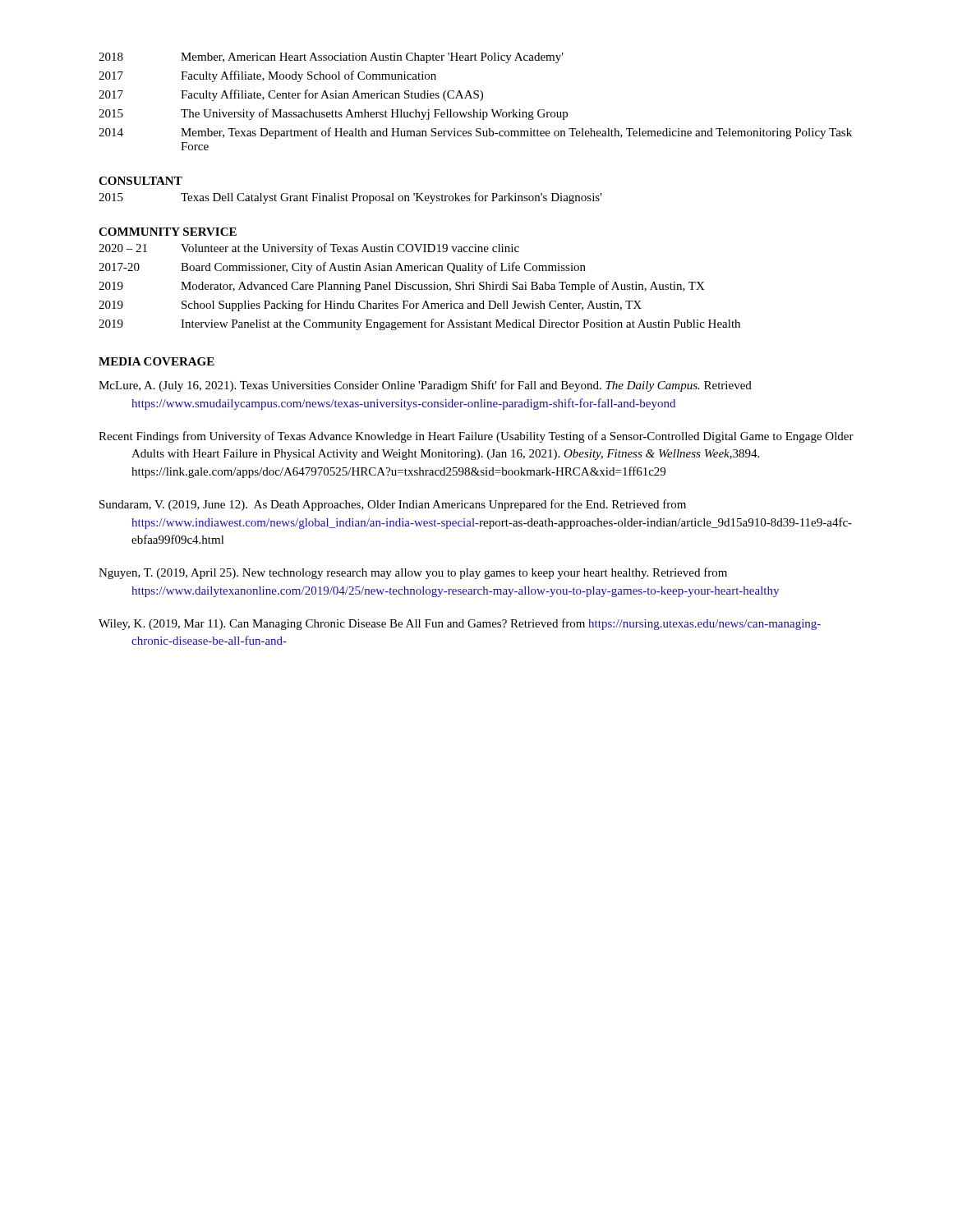
Task: Locate the block of text that opens with "2019 Interview Panelist"
Action: tap(476, 324)
